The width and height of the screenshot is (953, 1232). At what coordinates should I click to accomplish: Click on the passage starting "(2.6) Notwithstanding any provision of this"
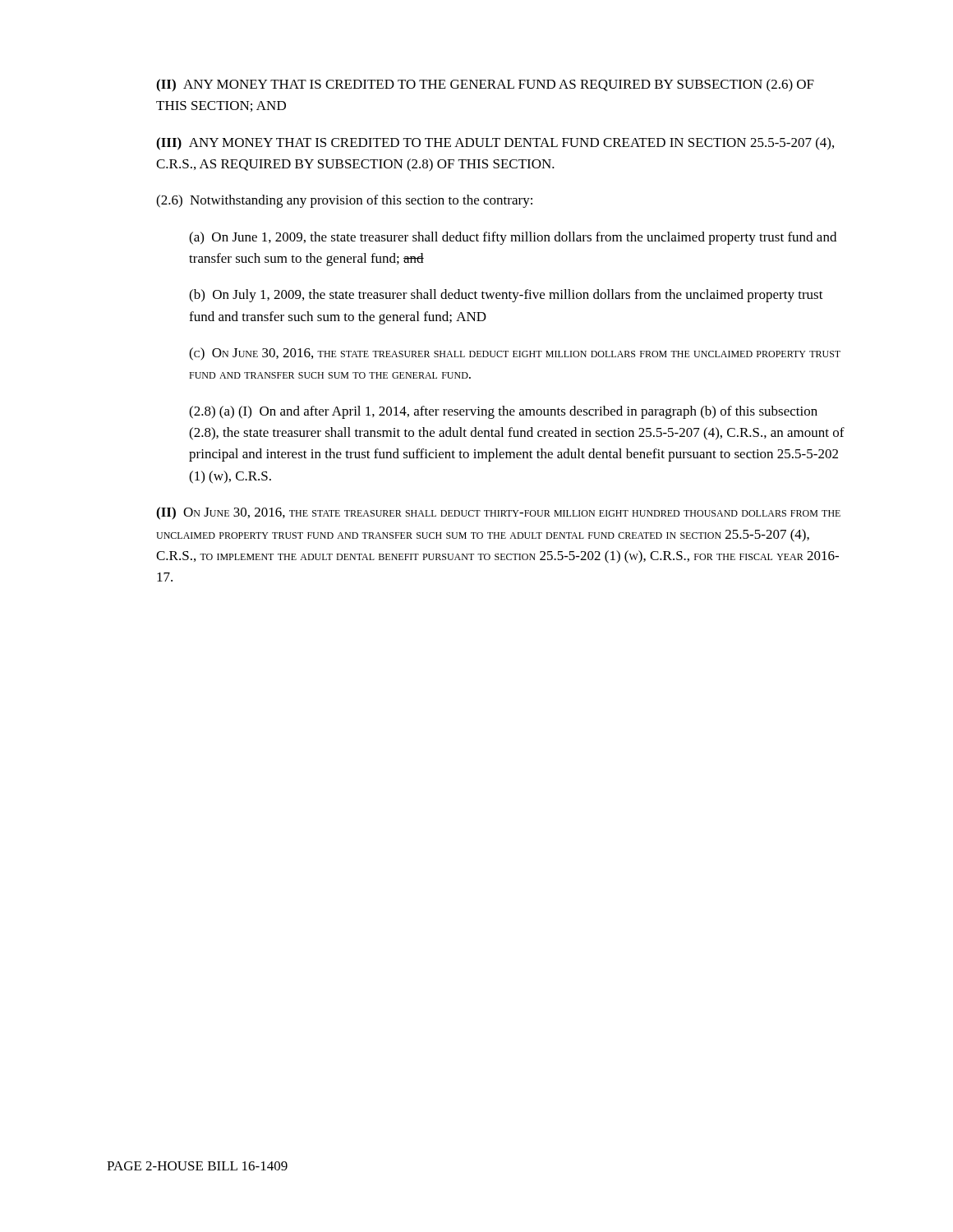(x=345, y=200)
